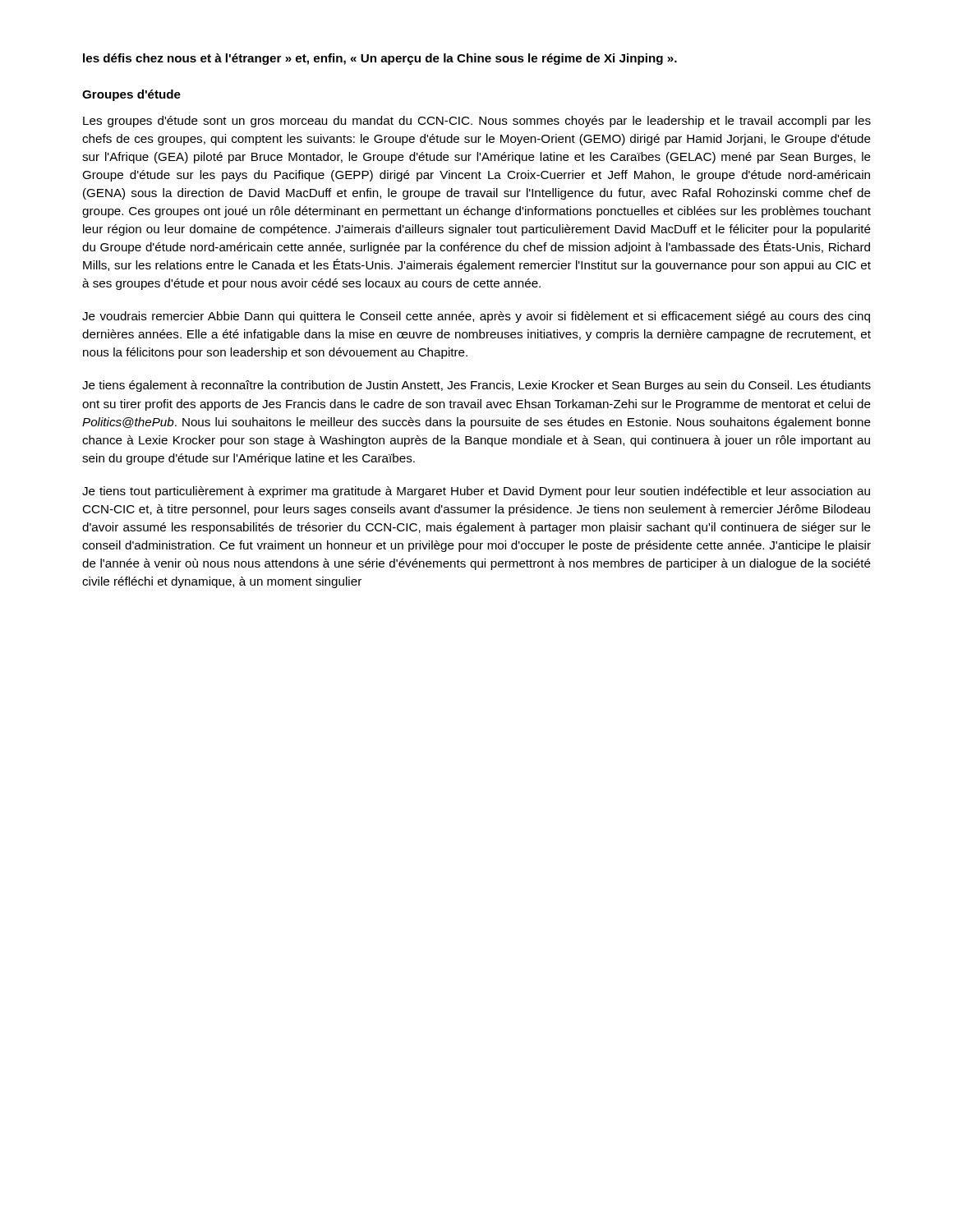Find the block on this page that starts "Je tiens également"

point(476,421)
